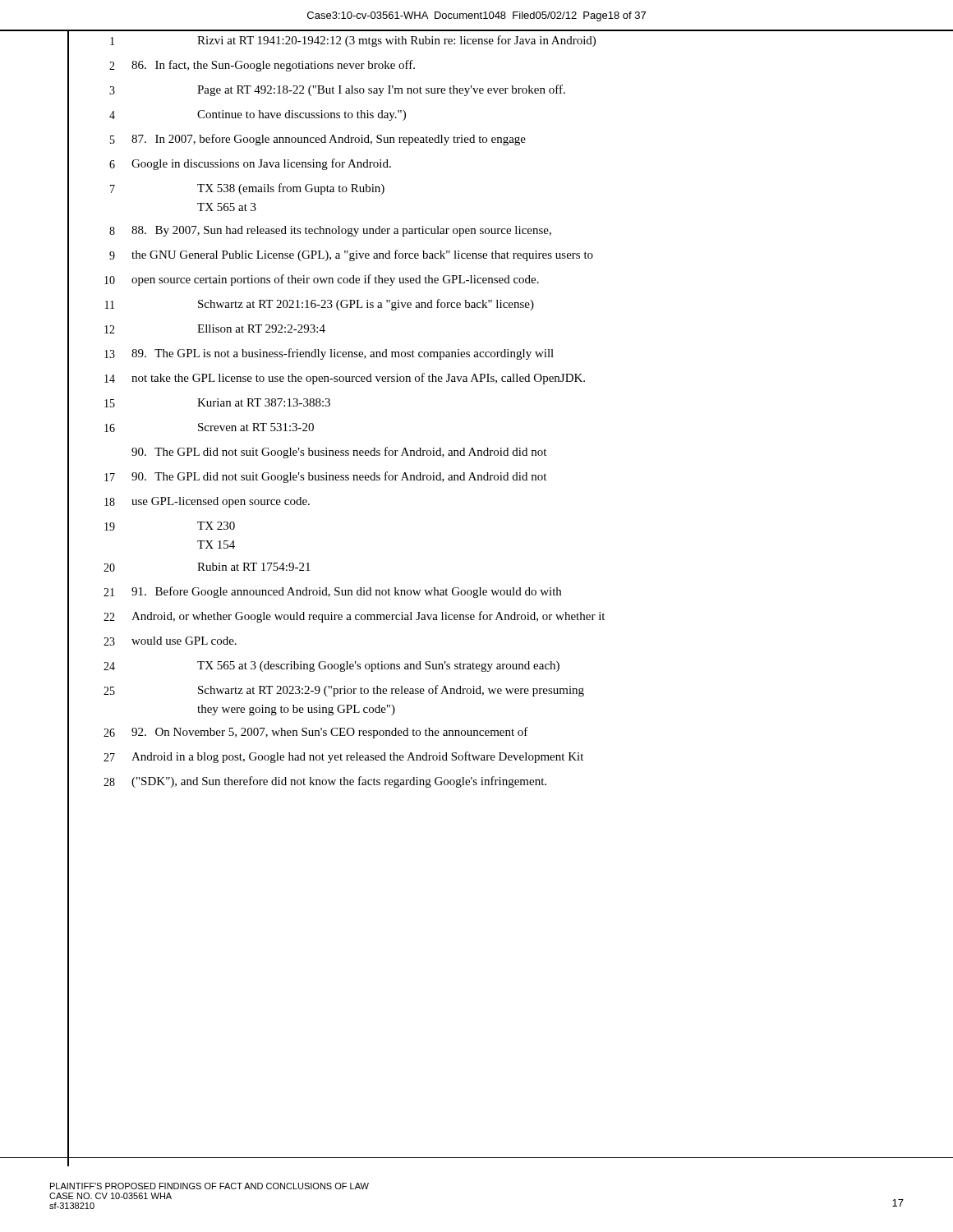The height and width of the screenshot is (1232, 953).
Task: Navigate to the text starting "21 91. Before Google announced Android, Sun"
Action: (502, 592)
